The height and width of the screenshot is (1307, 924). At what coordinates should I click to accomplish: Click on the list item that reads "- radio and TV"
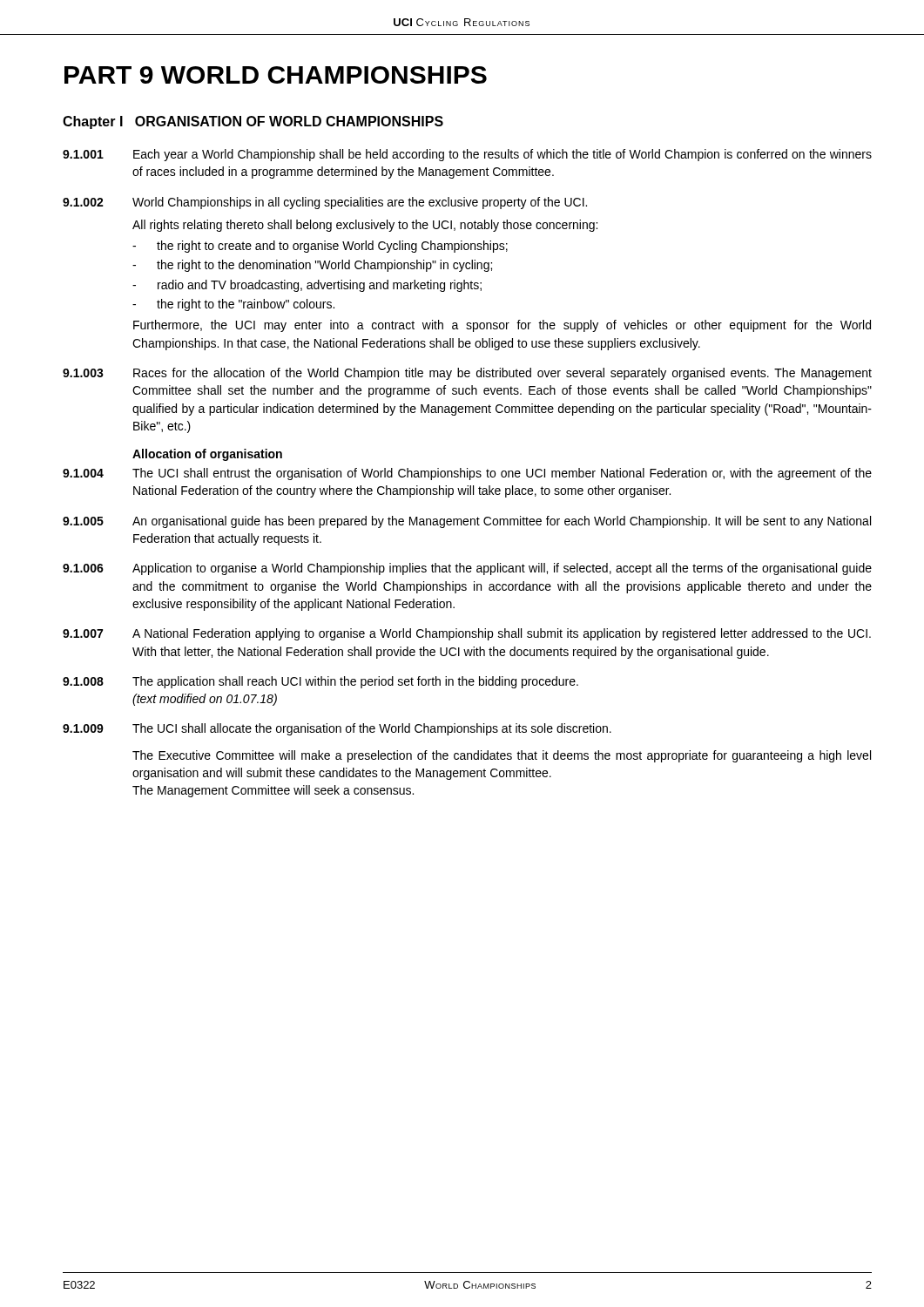(307, 285)
